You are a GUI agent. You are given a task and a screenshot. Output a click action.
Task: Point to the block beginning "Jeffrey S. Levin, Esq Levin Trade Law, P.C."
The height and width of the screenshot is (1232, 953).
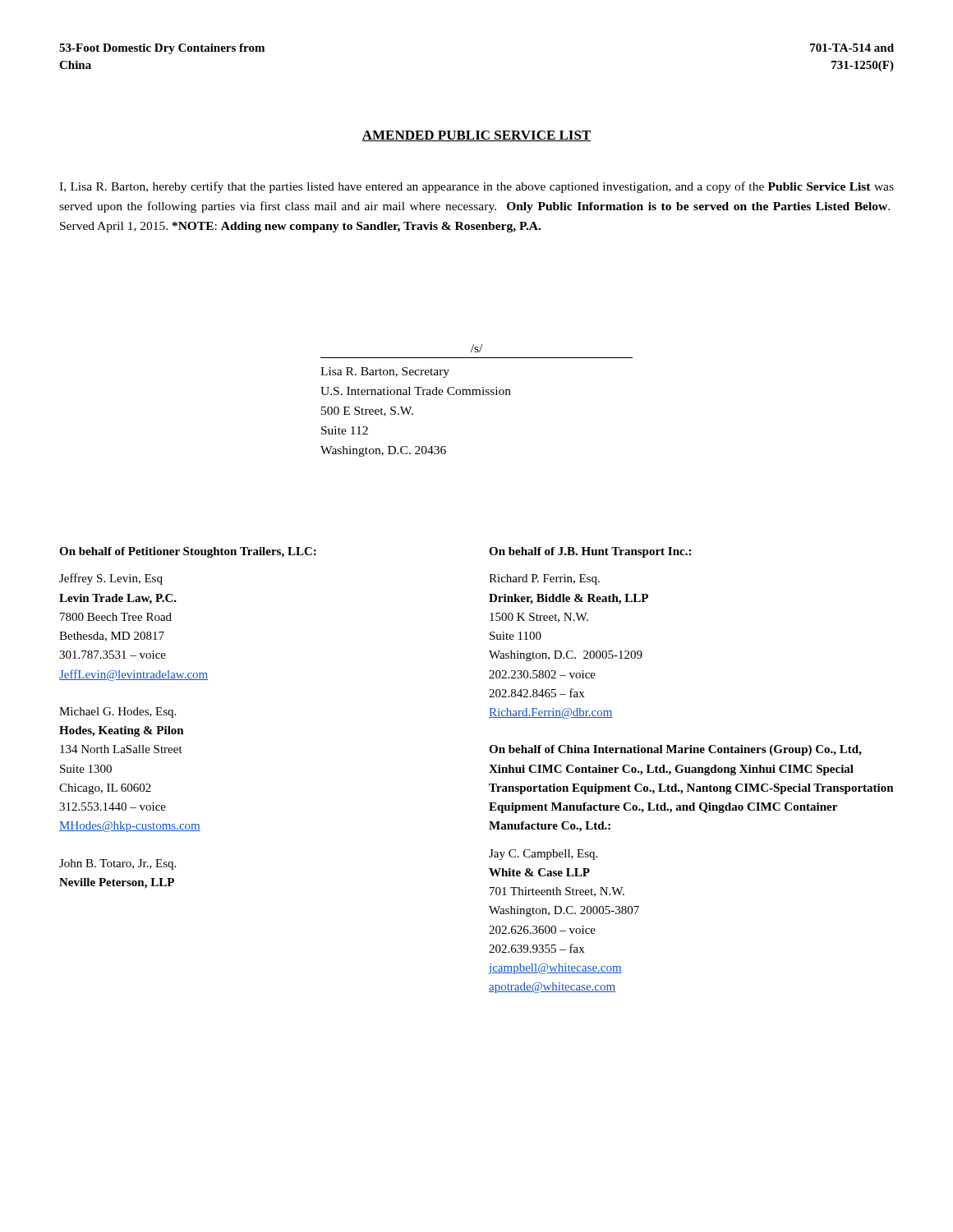(134, 626)
